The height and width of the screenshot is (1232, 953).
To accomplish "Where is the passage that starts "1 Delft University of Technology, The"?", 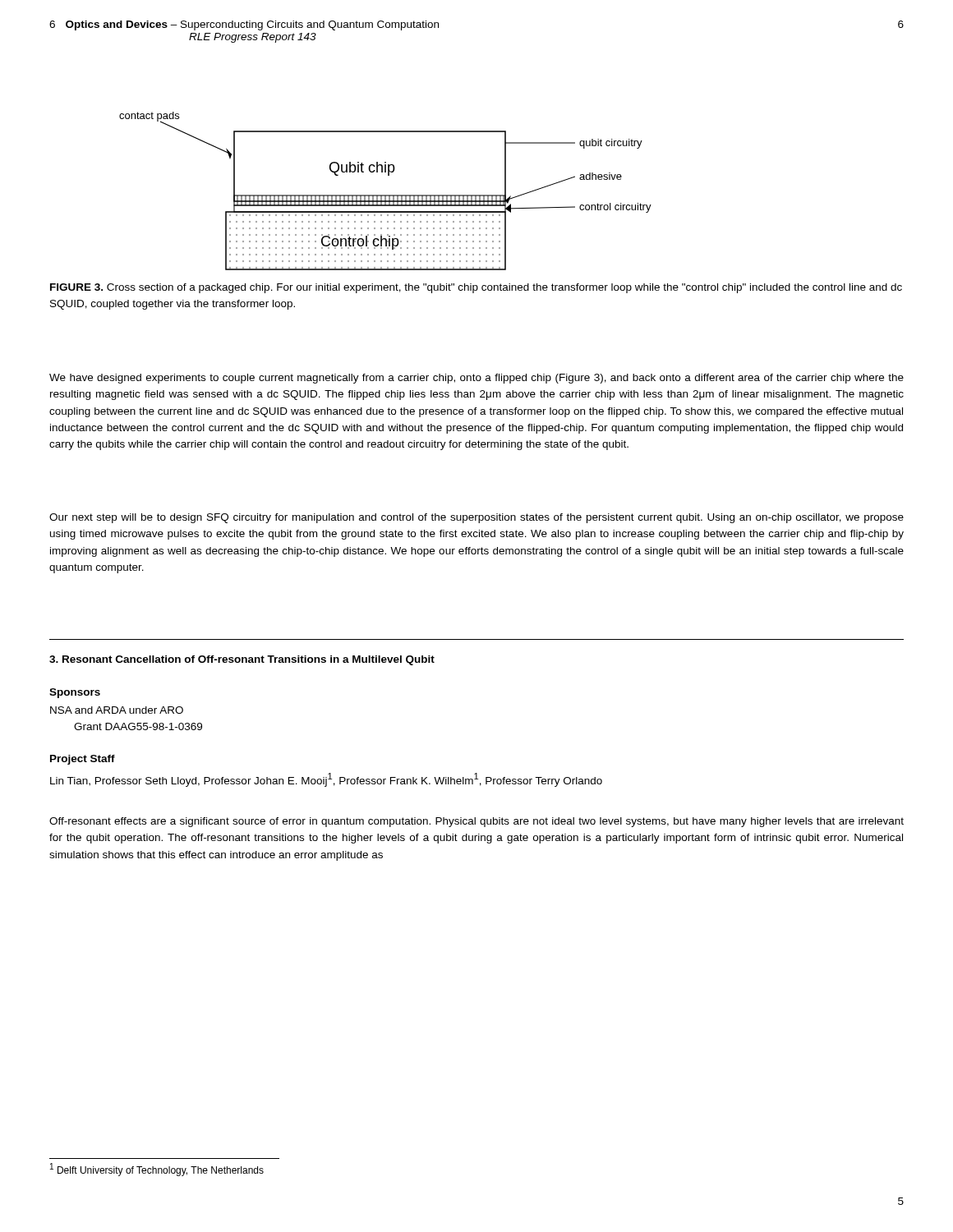I will [x=157, y=1169].
